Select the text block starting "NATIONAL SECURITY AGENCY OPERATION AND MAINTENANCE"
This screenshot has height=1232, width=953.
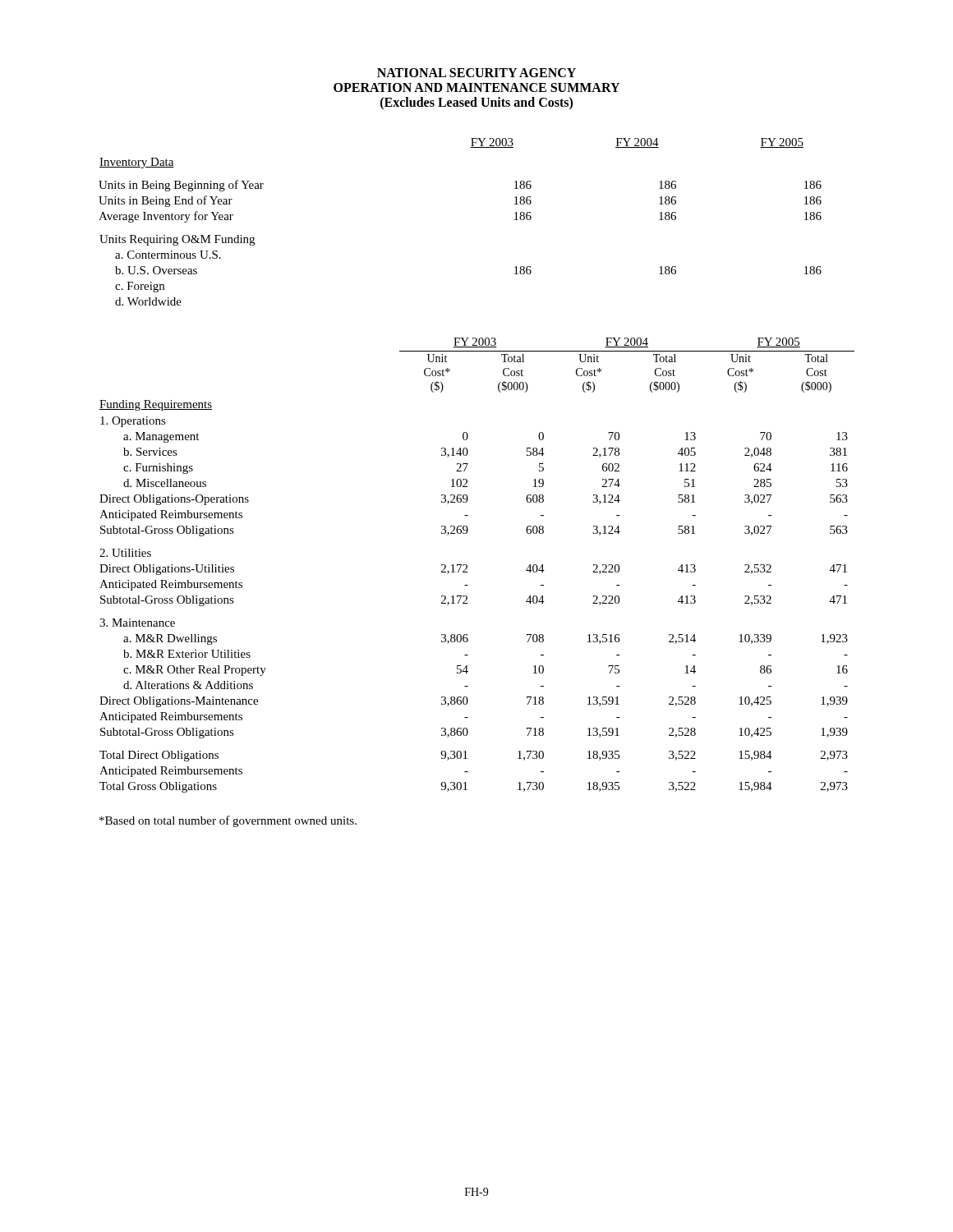point(476,88)
